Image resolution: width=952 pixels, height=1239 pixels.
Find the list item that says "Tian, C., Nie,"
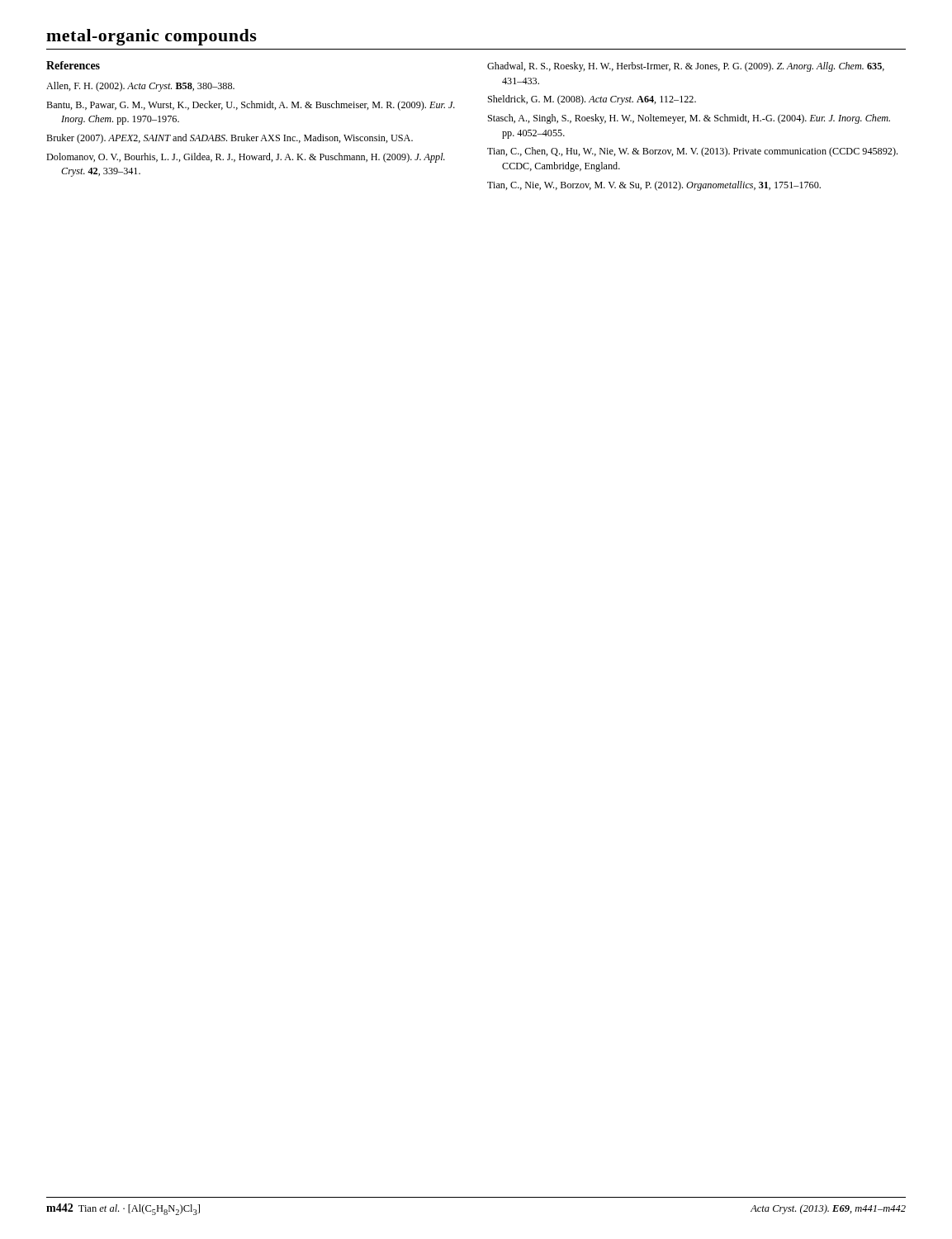(x=654, y=185)
